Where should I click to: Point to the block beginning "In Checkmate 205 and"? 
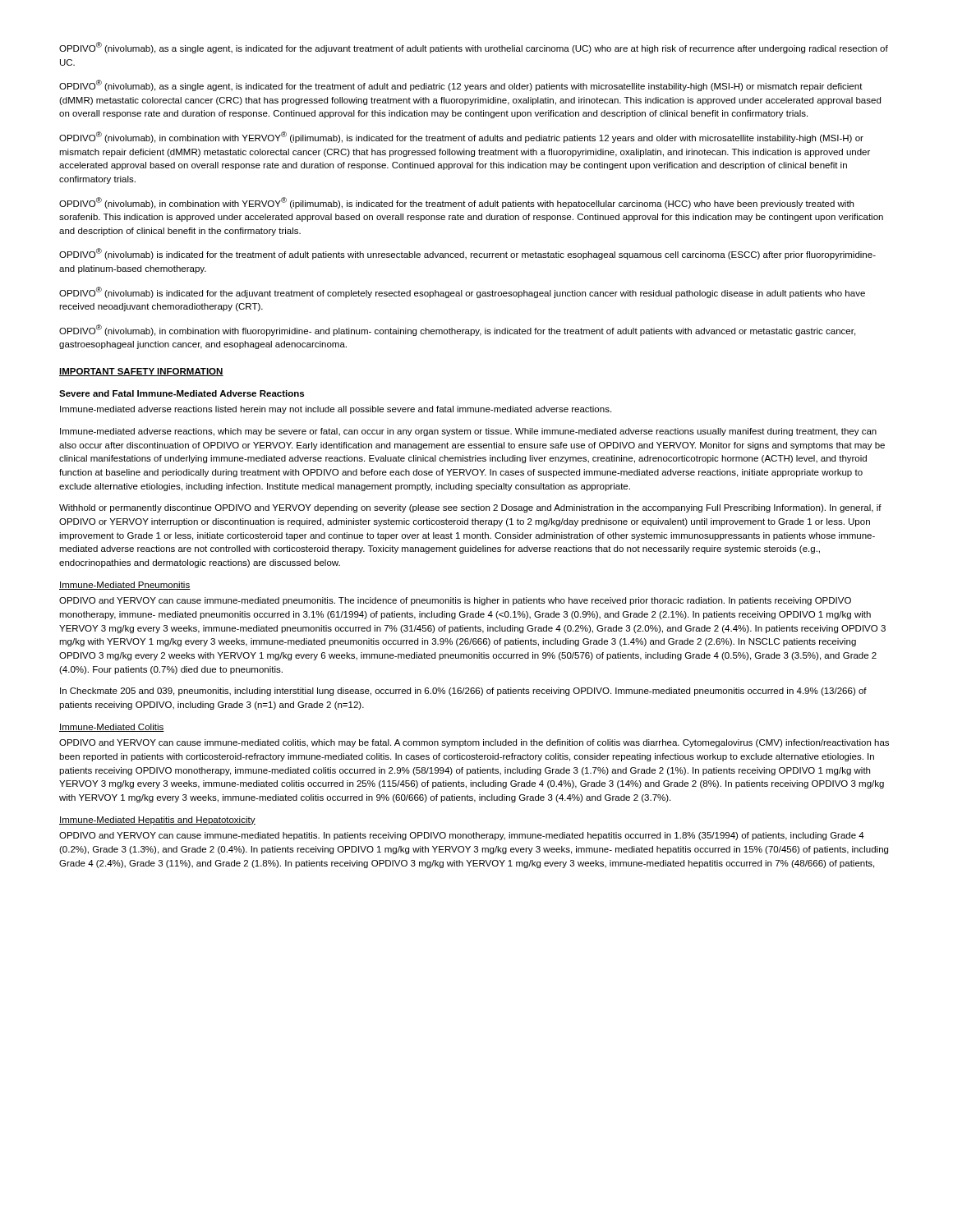476,698
